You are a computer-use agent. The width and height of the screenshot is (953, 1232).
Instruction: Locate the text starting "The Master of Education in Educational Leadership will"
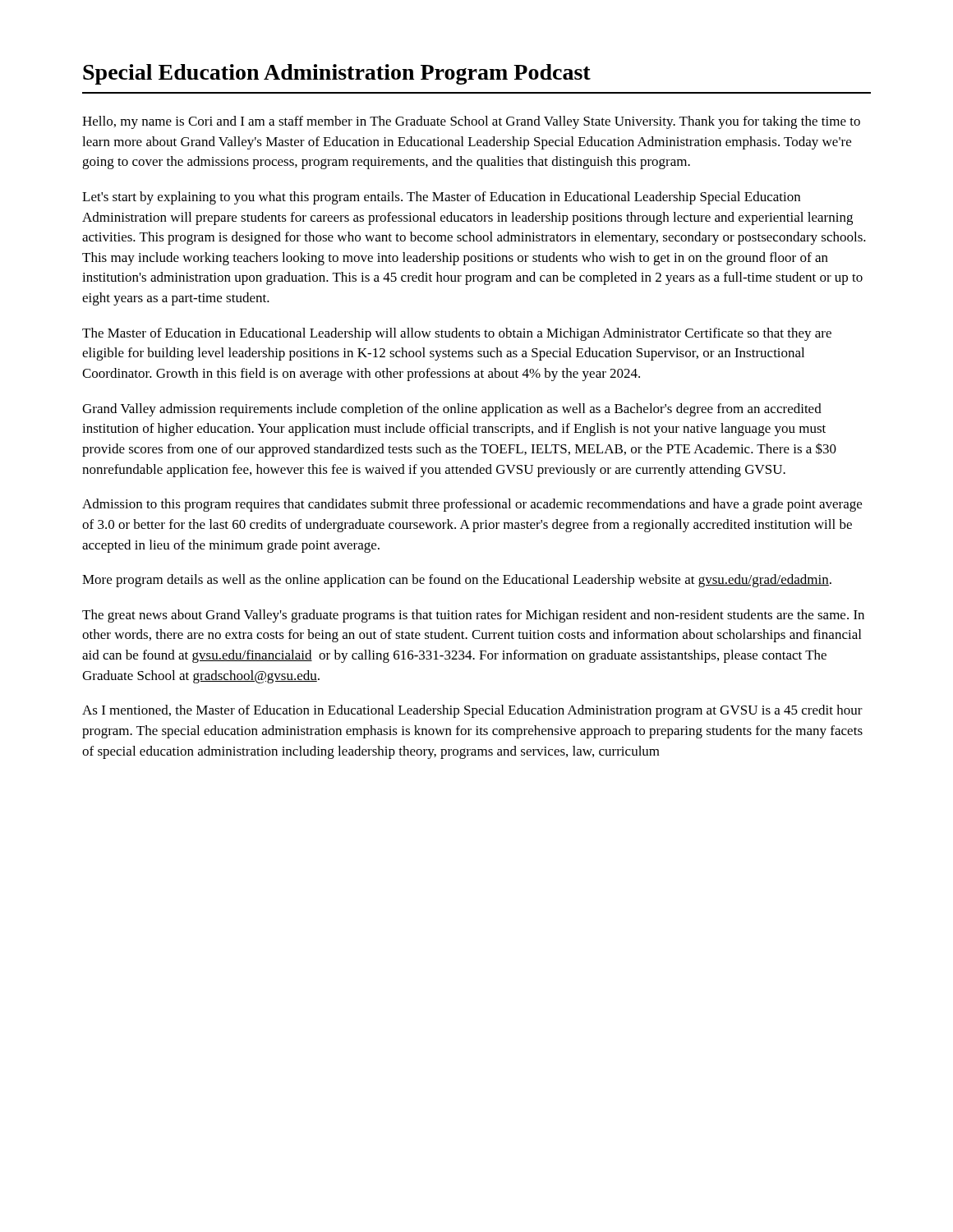[x=457, y=353]
